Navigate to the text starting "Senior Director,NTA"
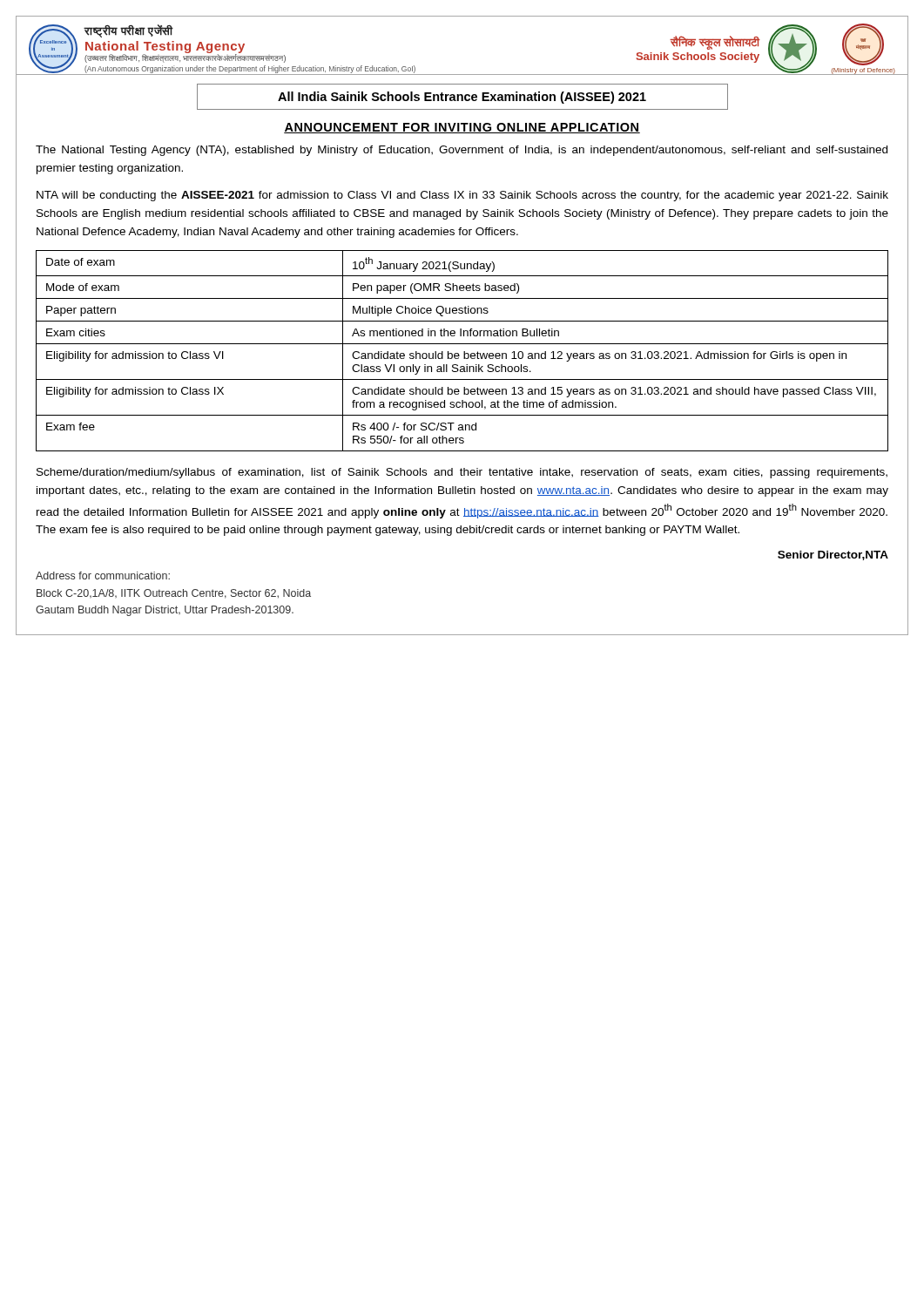This screenshot has height=1307, width=924. [833, 555]
